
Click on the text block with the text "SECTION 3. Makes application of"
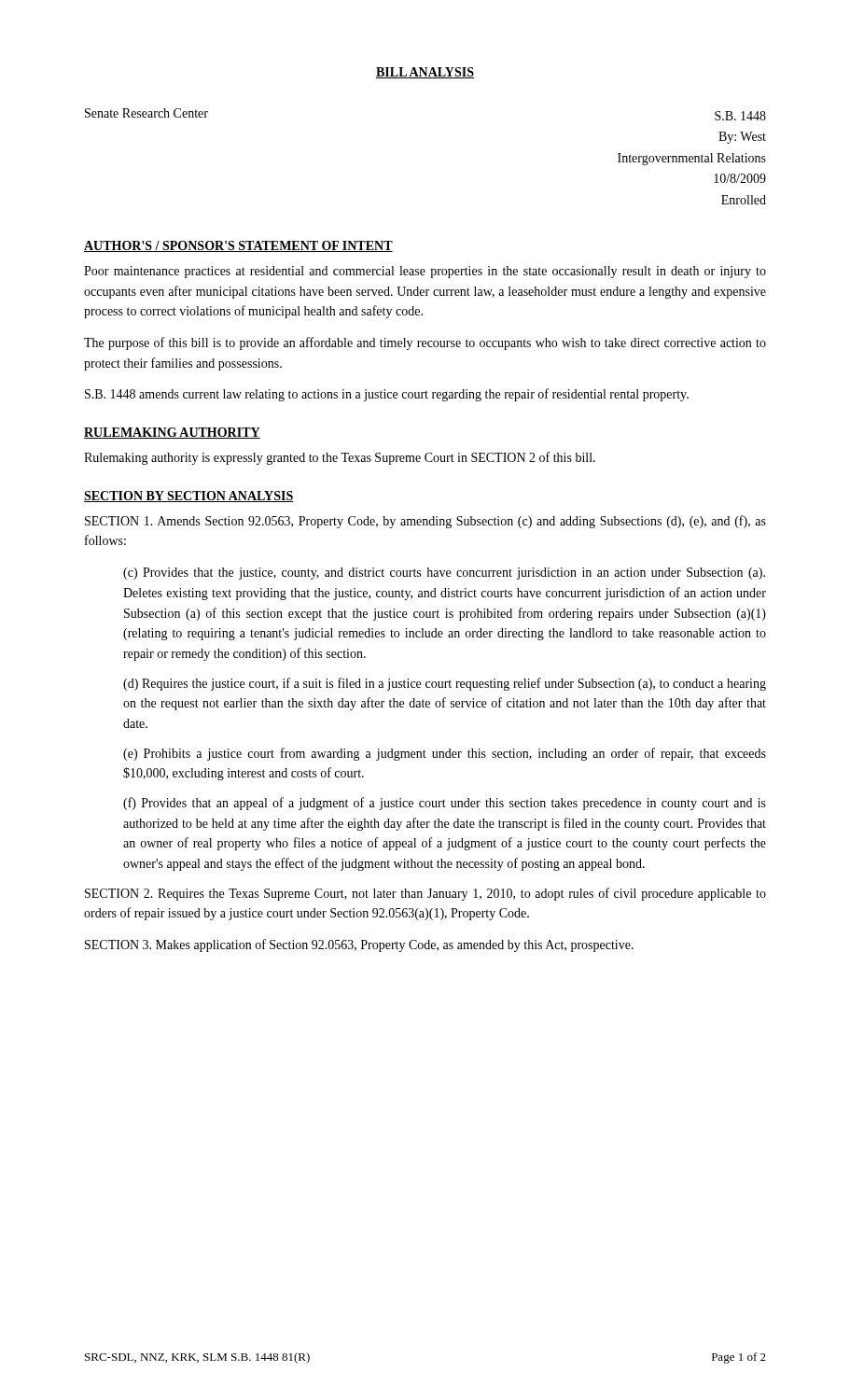[x=359, y=945]
